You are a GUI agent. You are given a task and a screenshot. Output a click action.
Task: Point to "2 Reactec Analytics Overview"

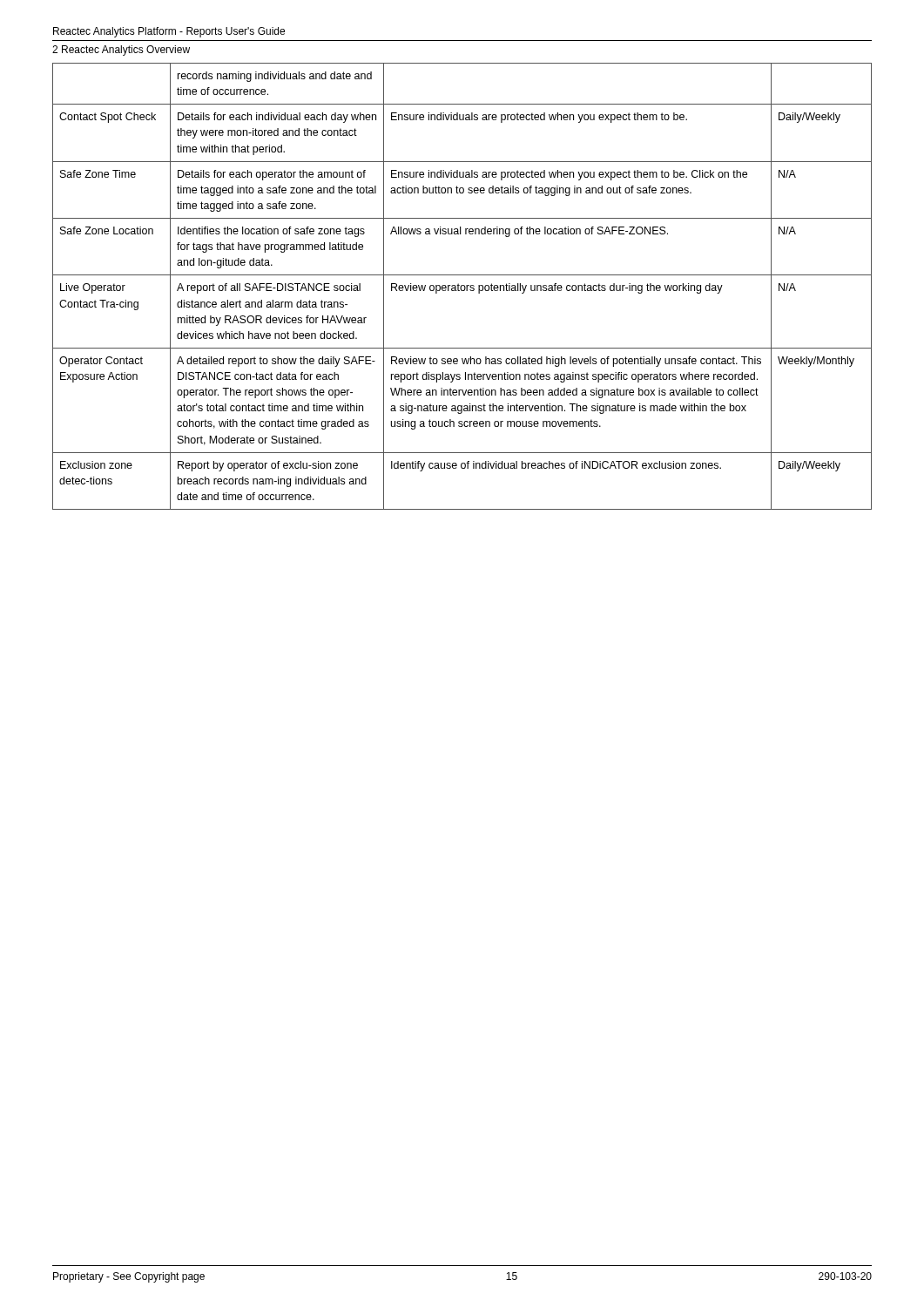click(x=121, y=50)
